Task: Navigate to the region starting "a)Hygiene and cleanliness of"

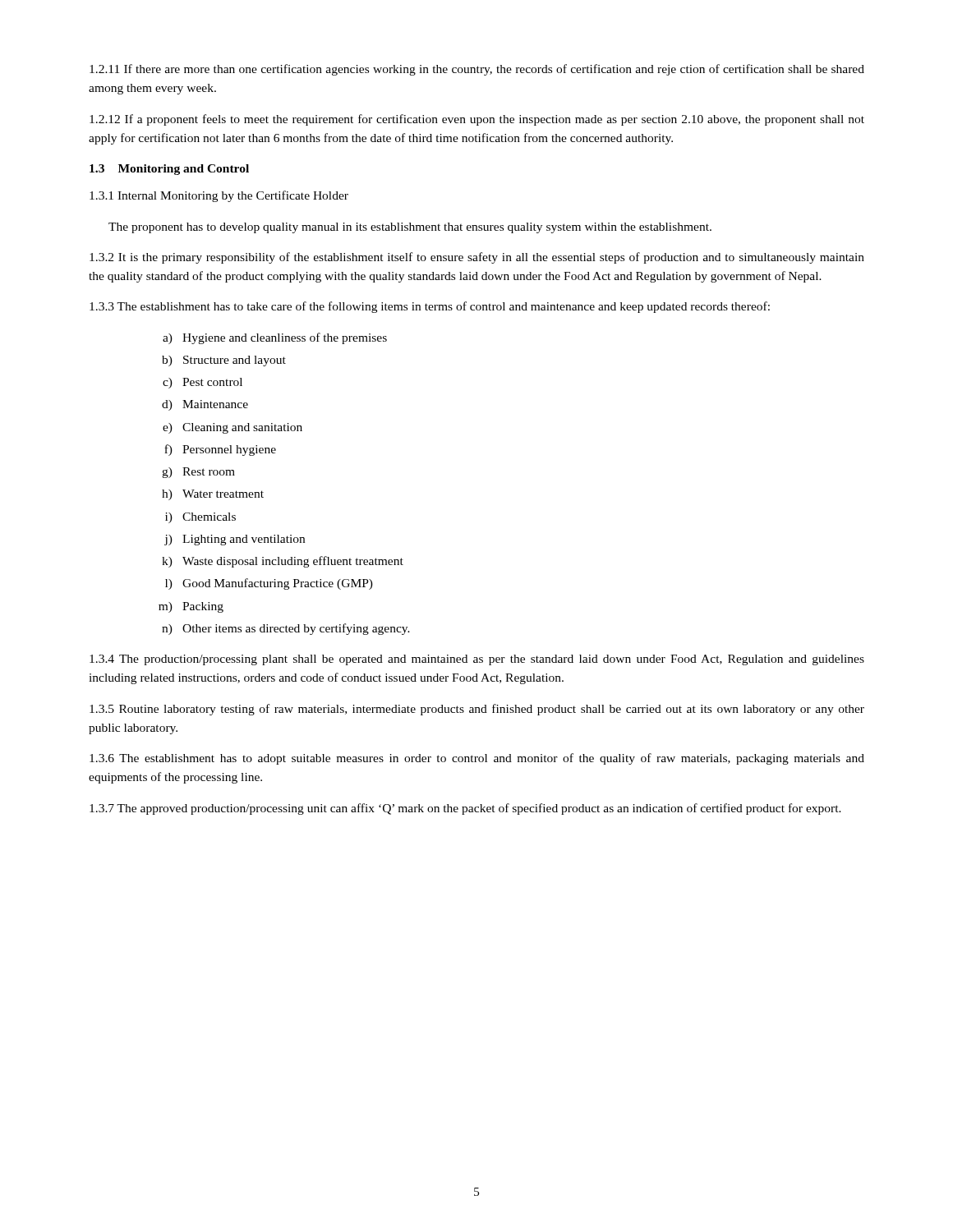Action: click(271, 337)
